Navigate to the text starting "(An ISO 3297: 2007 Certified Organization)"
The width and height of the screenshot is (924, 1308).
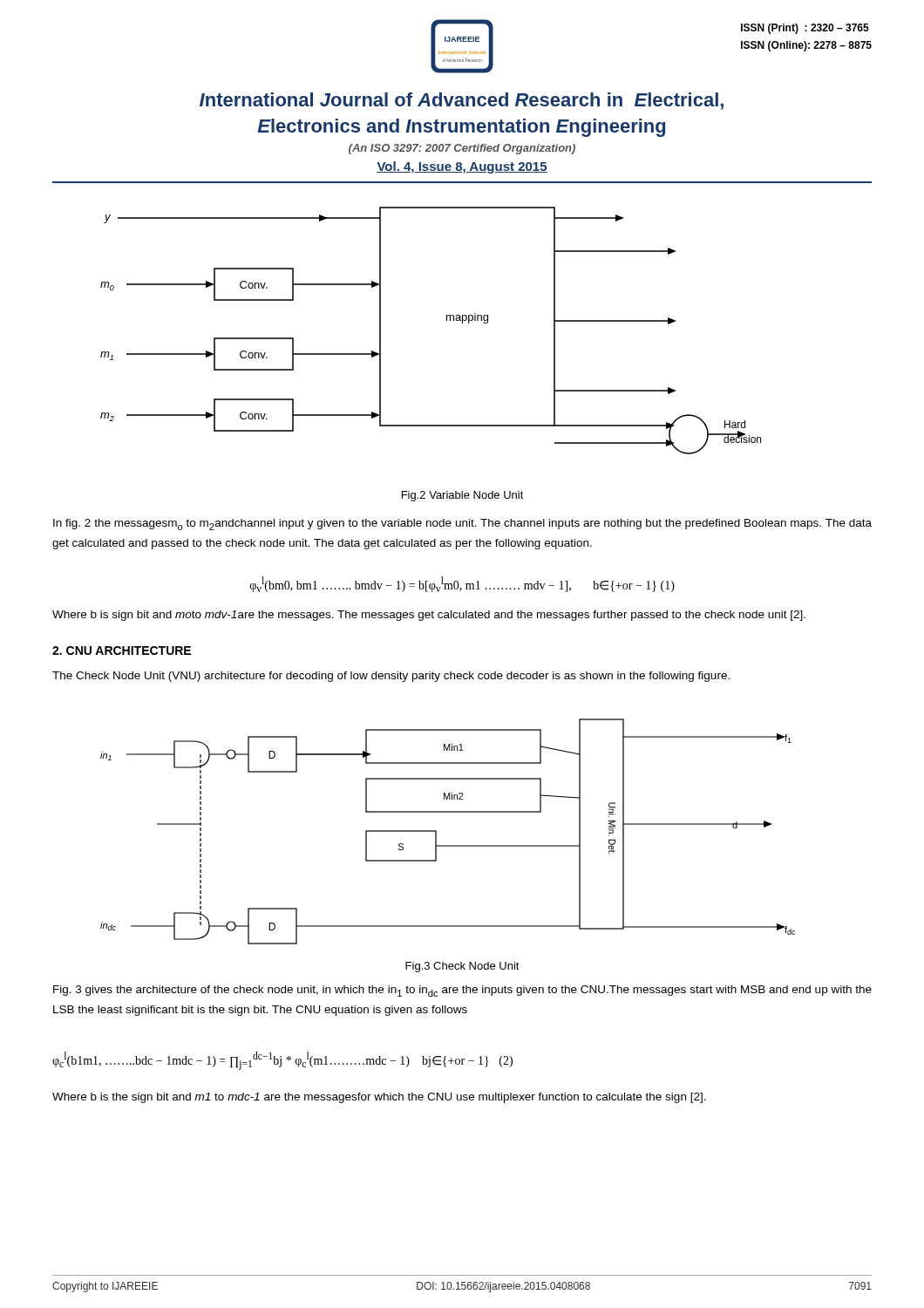click(462, 148)
